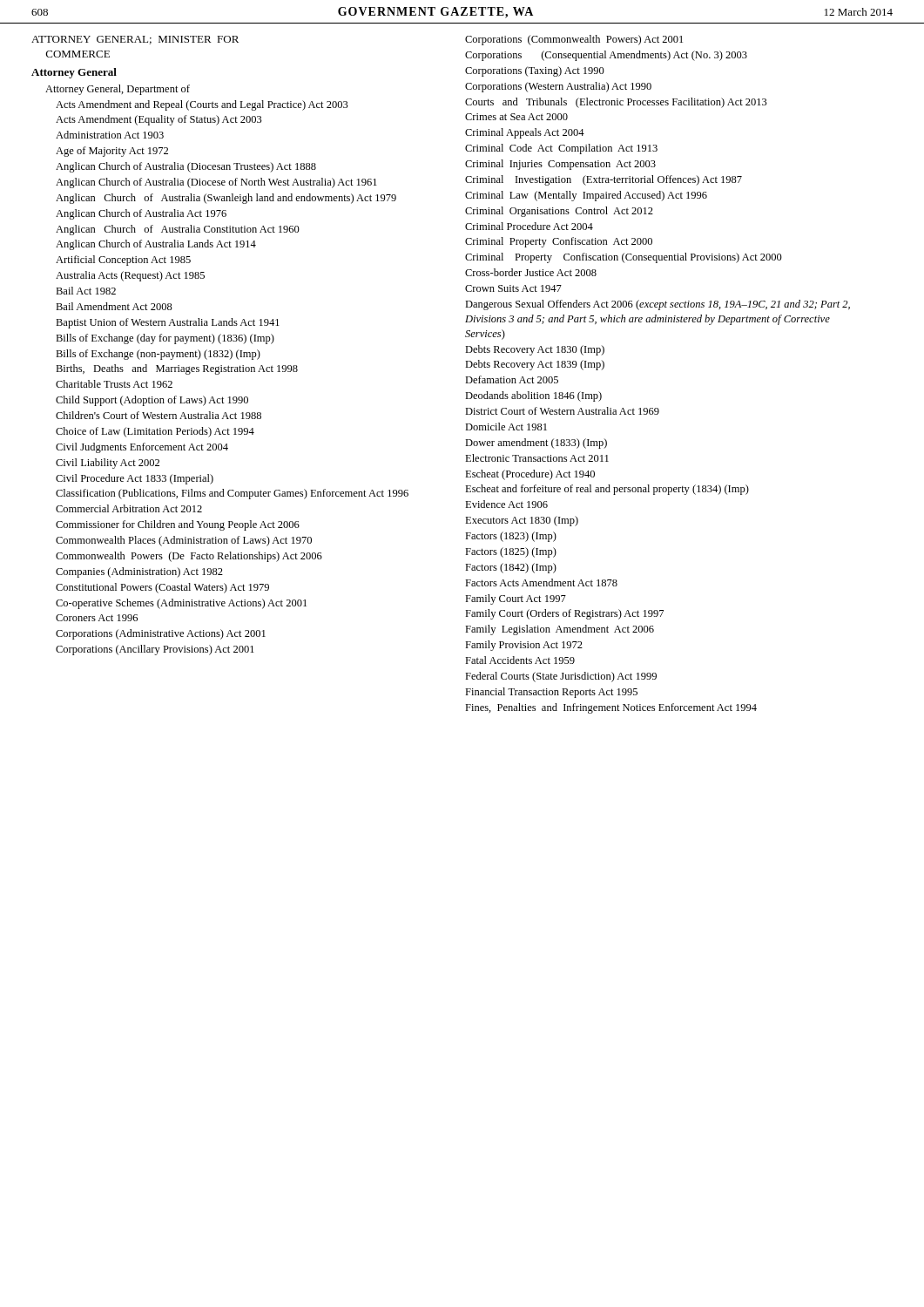Screen dimensions: 1307x924
Task: Where does it say "Factors (1842) (Imp)"?
Action: [x=511, y=567]
